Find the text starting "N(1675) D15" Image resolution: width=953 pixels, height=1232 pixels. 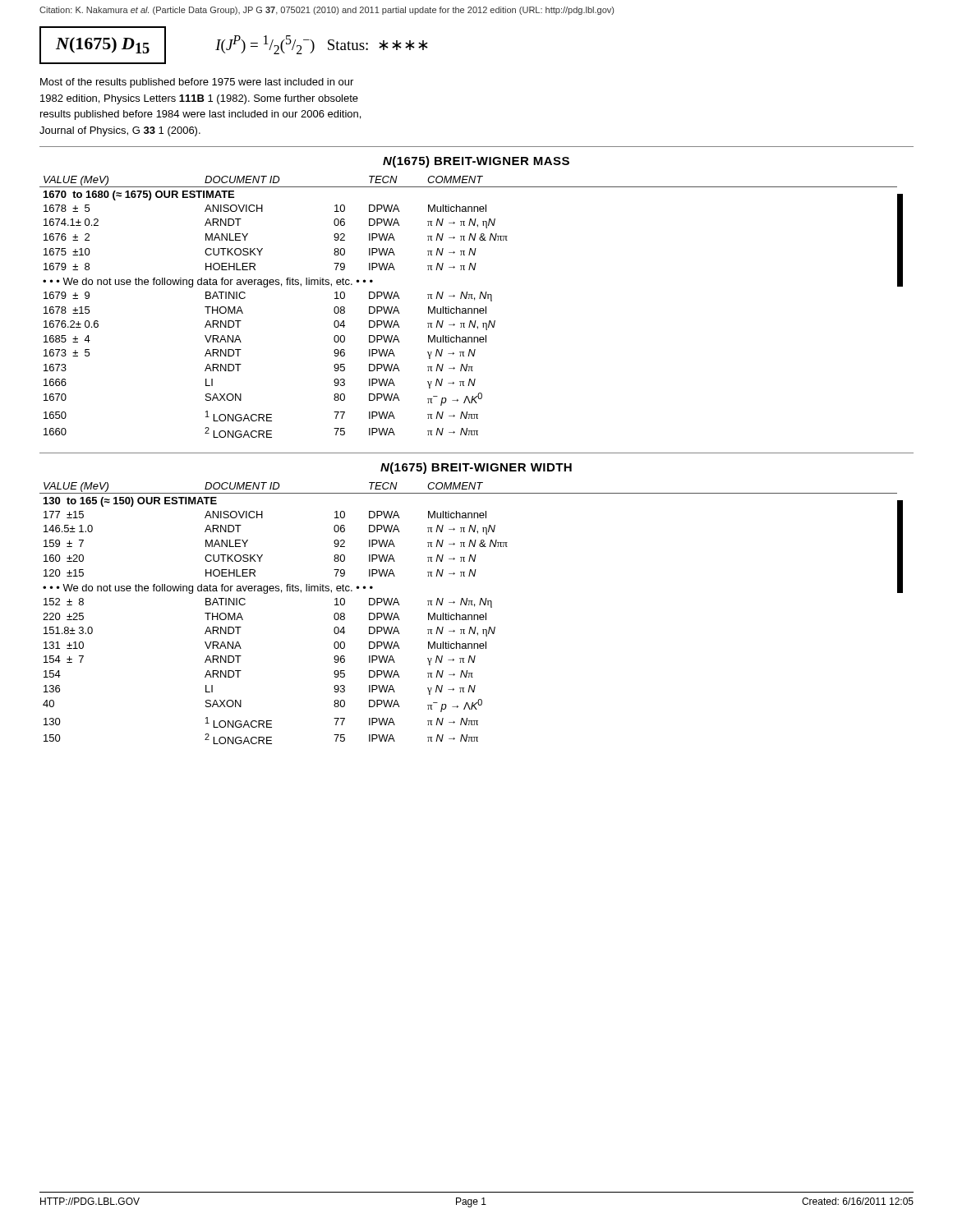point(103,45)
